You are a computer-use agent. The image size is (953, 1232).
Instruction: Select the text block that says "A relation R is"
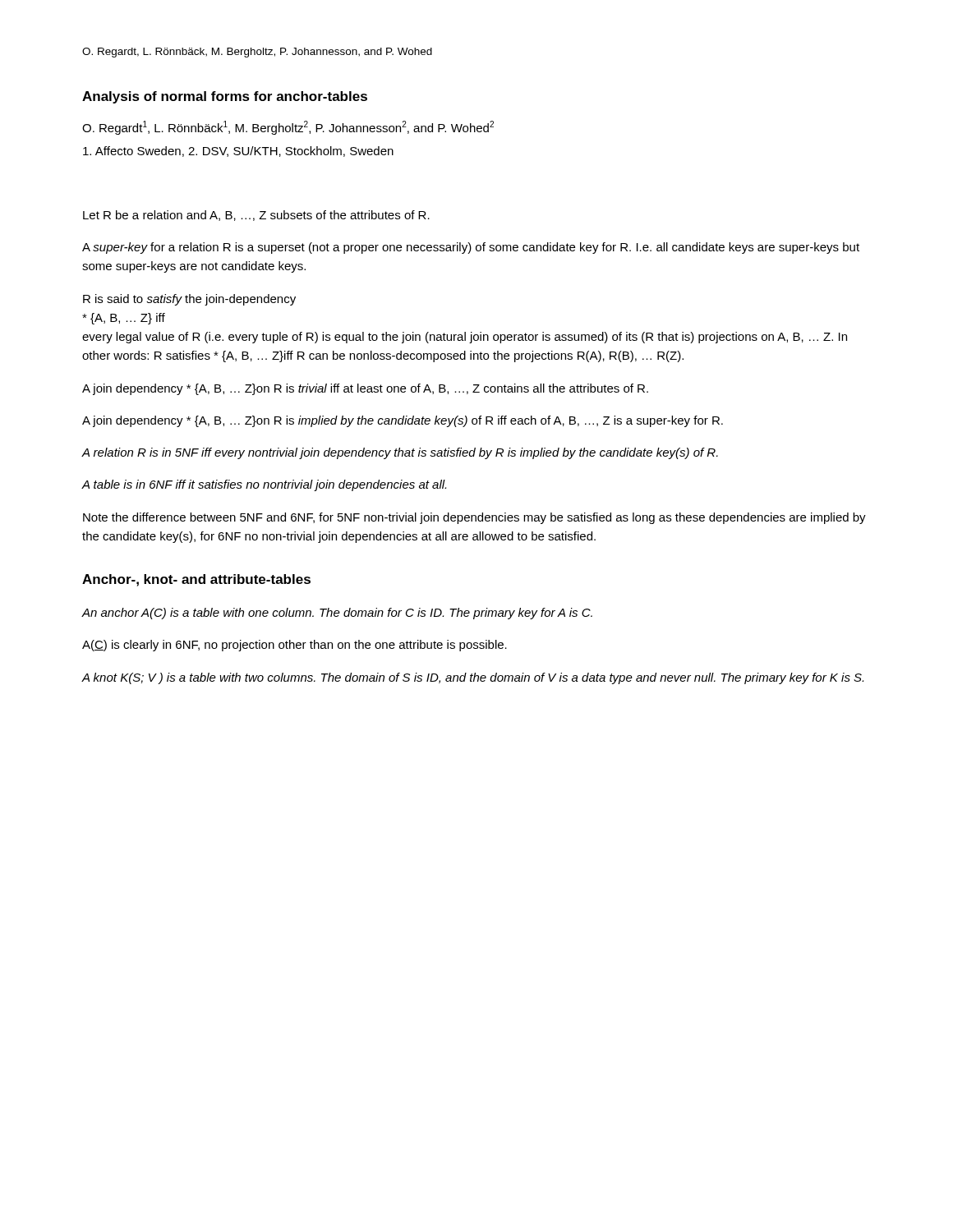401,452
